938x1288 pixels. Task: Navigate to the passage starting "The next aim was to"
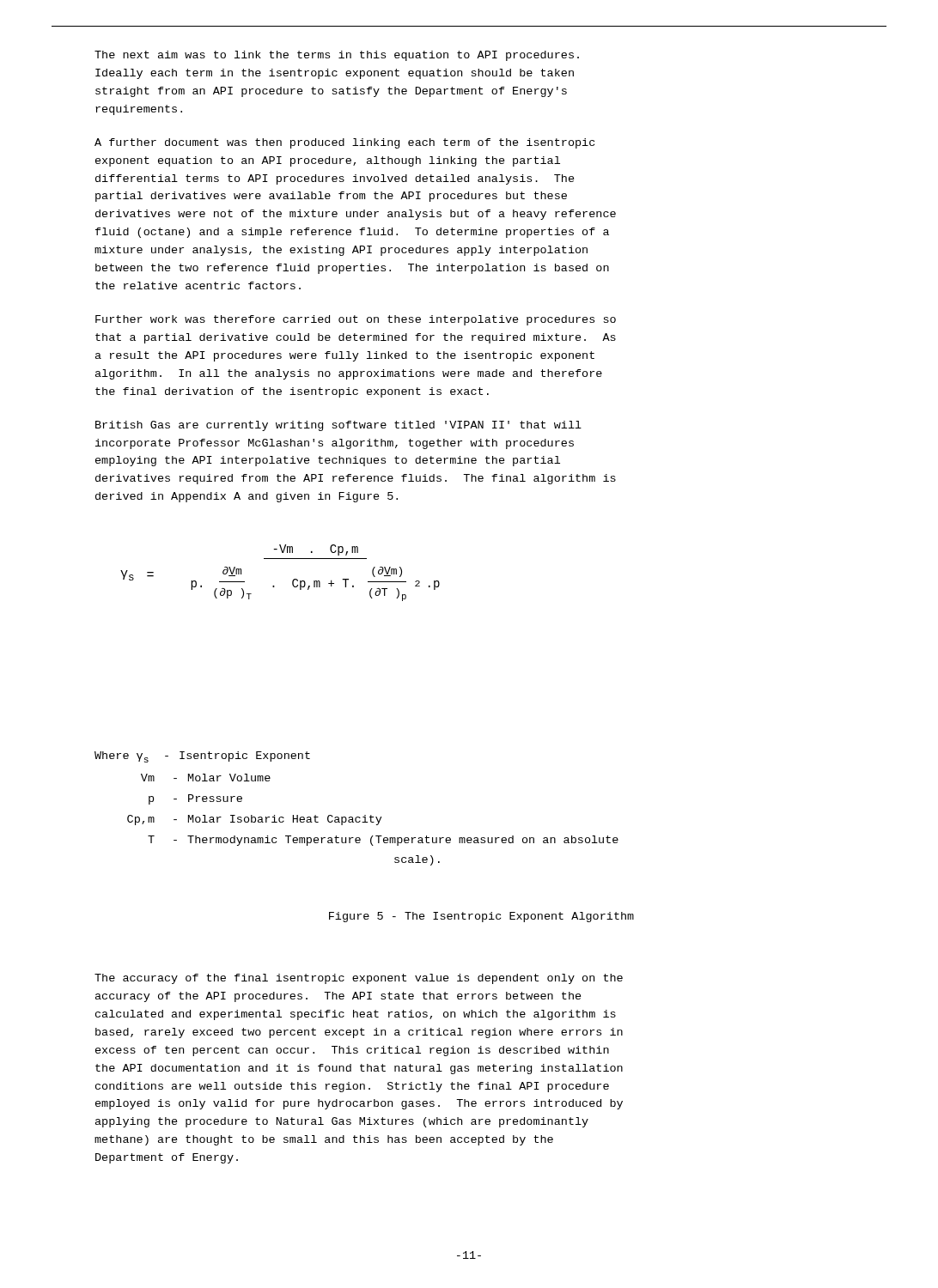(338, 82)
